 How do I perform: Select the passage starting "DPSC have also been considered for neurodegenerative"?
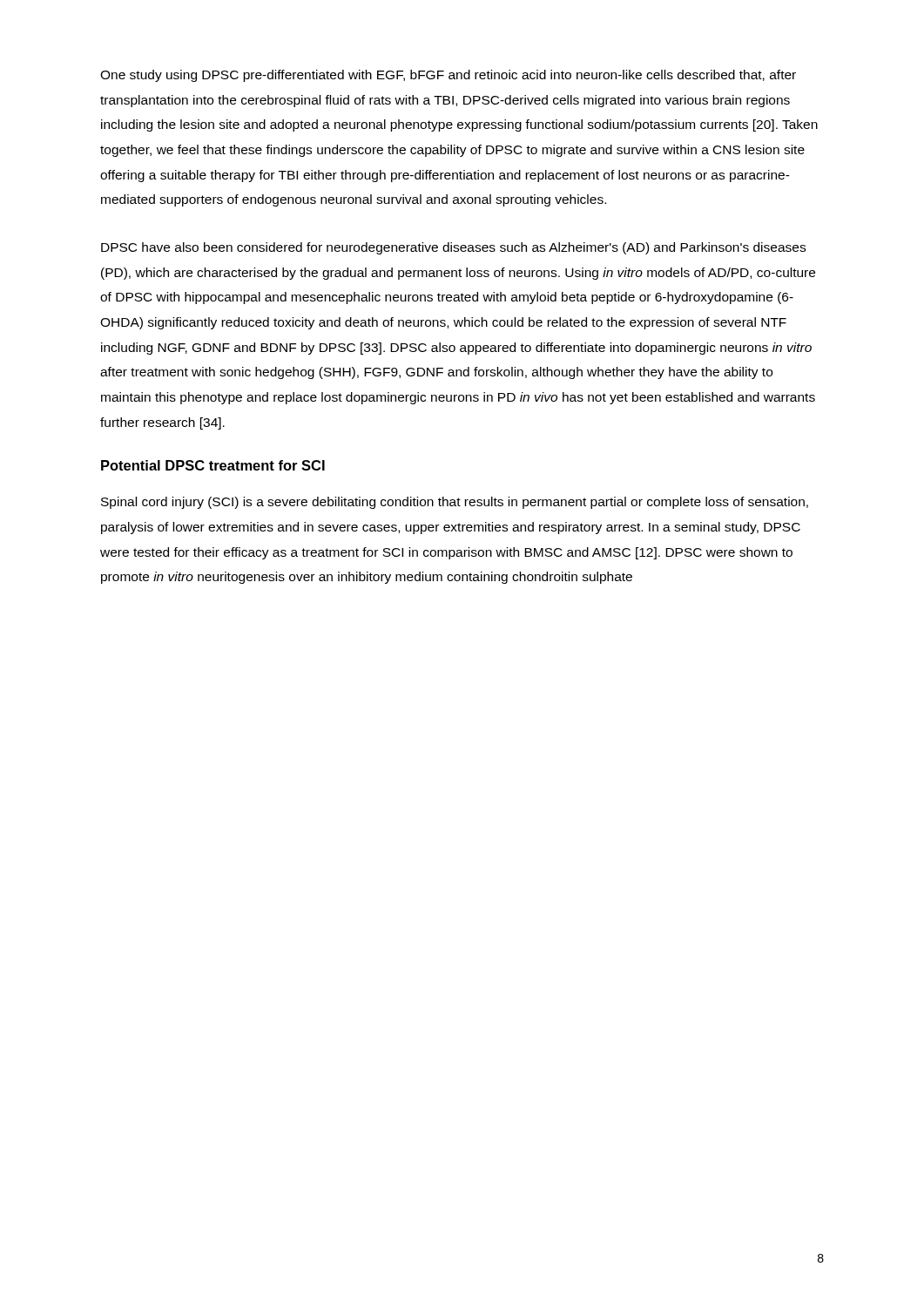[x=458, y=335]
